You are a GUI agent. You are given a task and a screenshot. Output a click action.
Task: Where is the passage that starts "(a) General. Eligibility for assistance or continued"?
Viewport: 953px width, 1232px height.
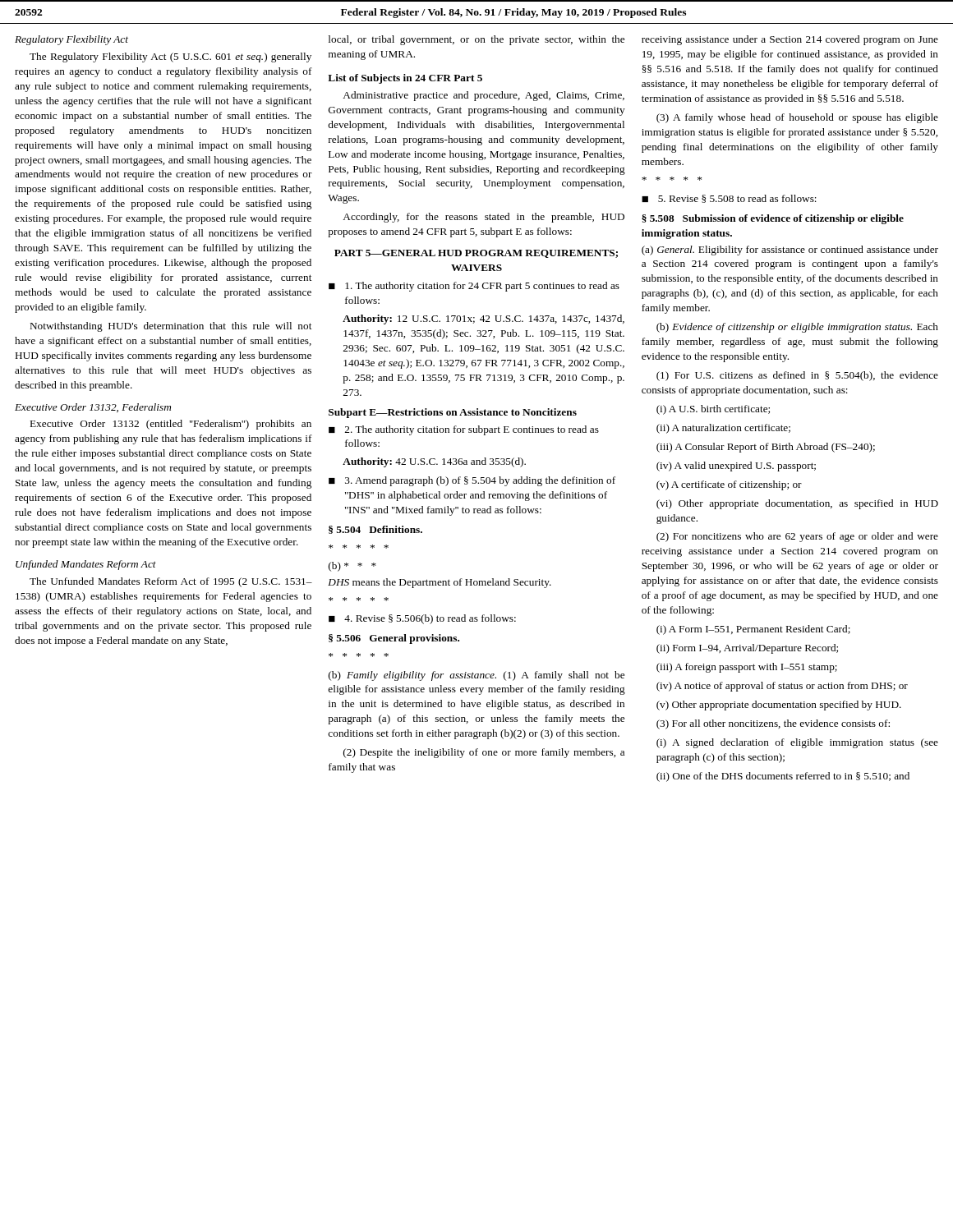790,513
